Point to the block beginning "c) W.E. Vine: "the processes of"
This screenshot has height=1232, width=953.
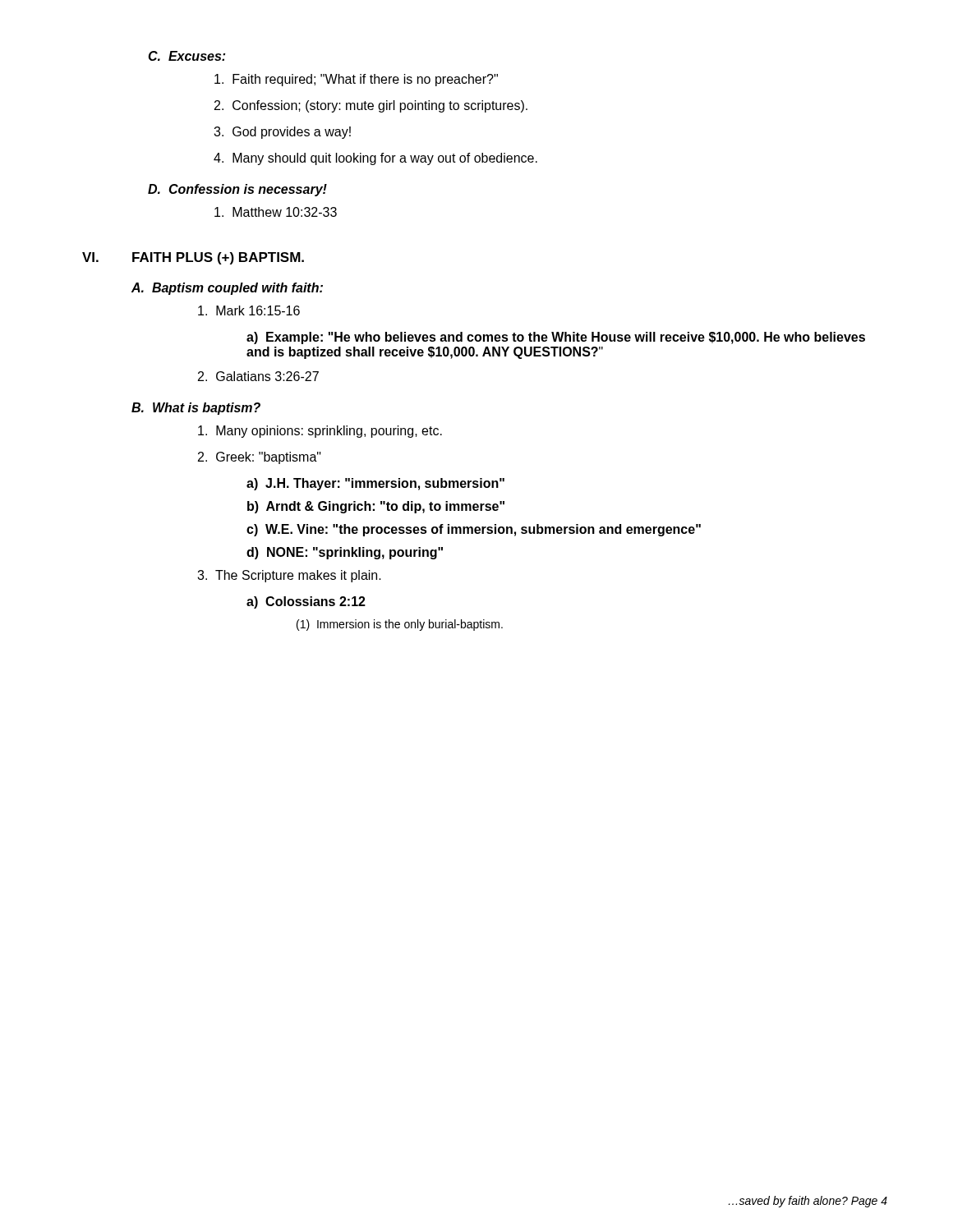point(474,529)
